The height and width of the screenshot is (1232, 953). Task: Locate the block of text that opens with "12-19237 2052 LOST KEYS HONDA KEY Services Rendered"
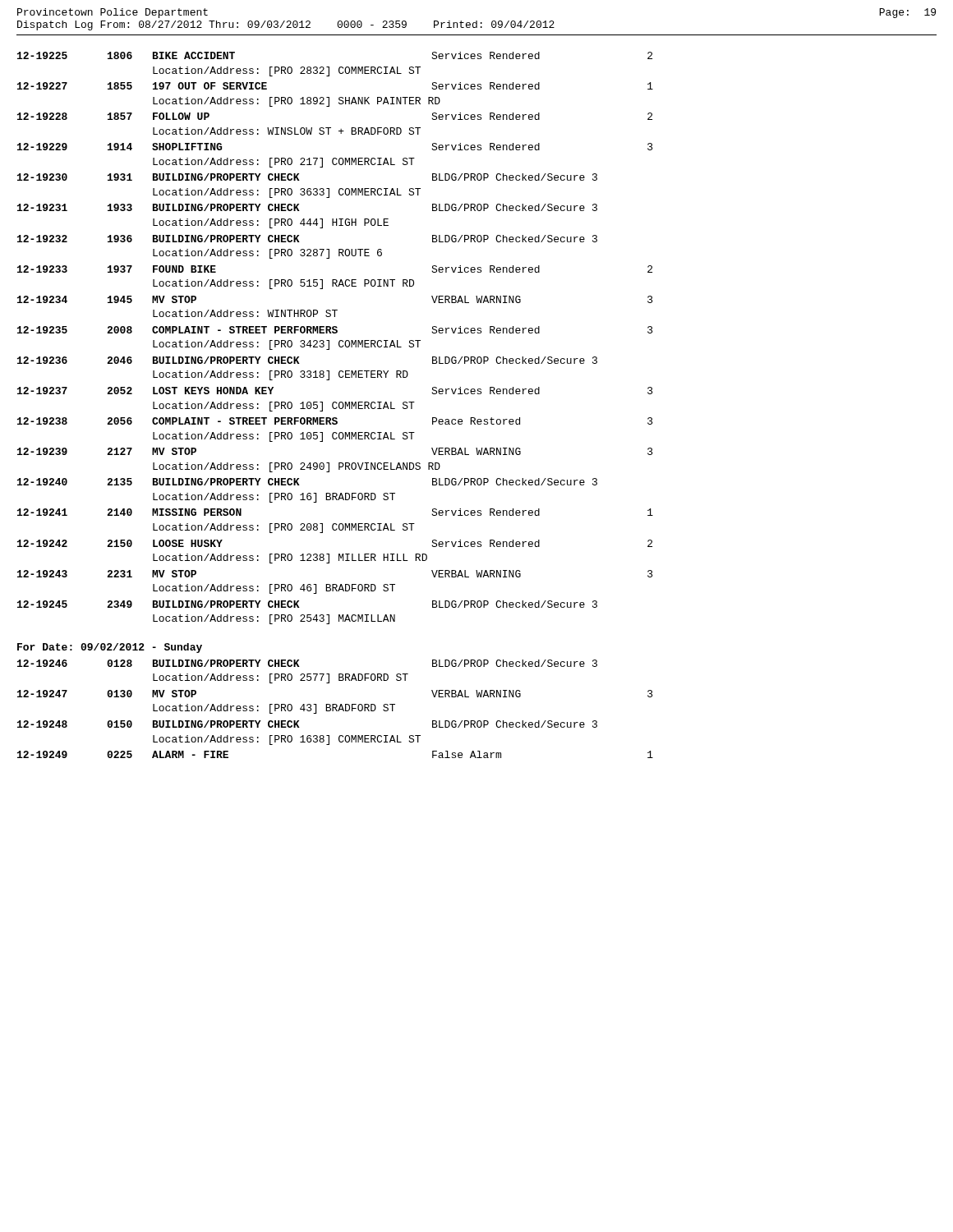476,399
